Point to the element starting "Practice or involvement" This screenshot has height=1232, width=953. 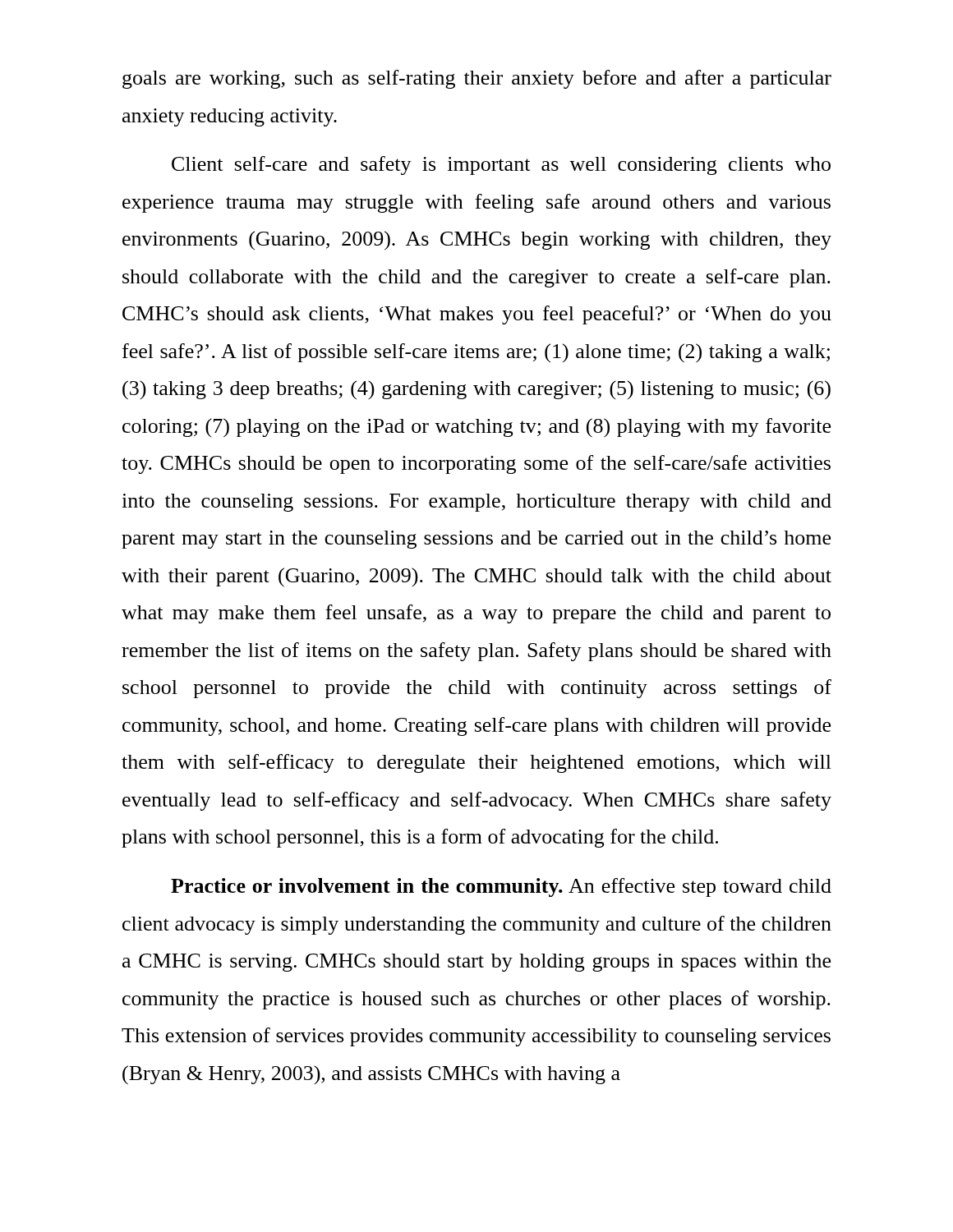tap(501, 887)
